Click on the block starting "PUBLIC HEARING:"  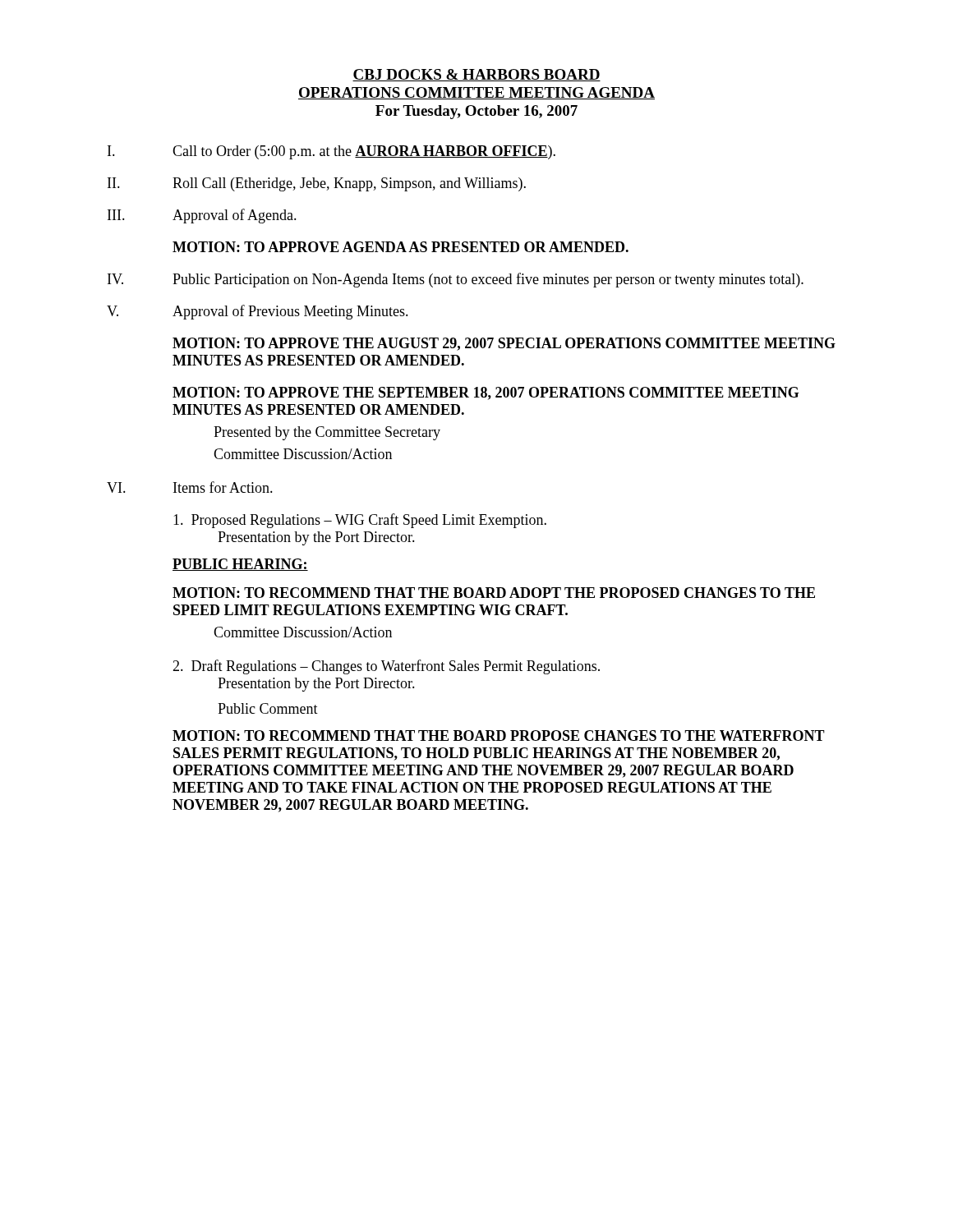240,564
